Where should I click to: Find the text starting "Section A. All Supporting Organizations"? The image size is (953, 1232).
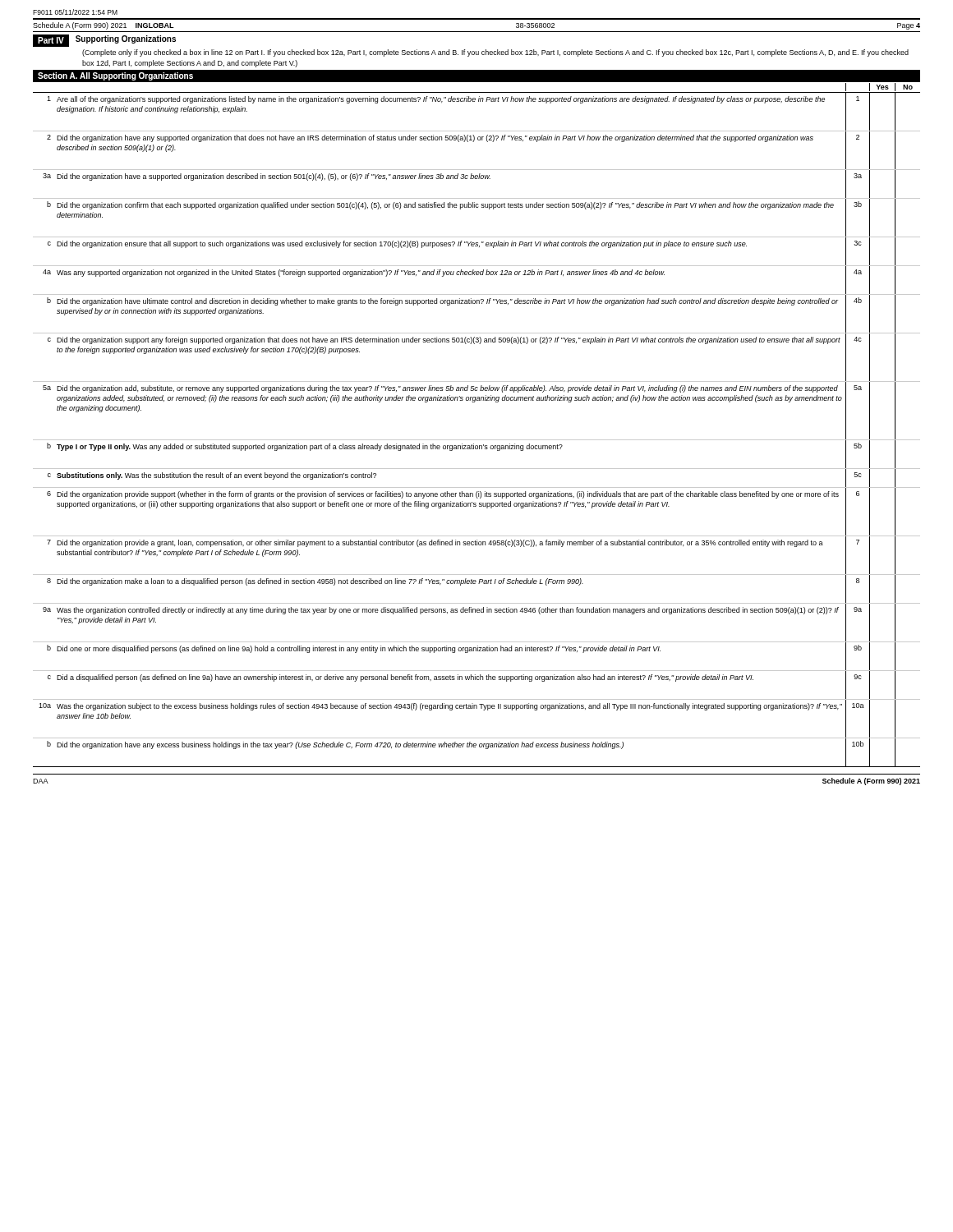(116, 76)
